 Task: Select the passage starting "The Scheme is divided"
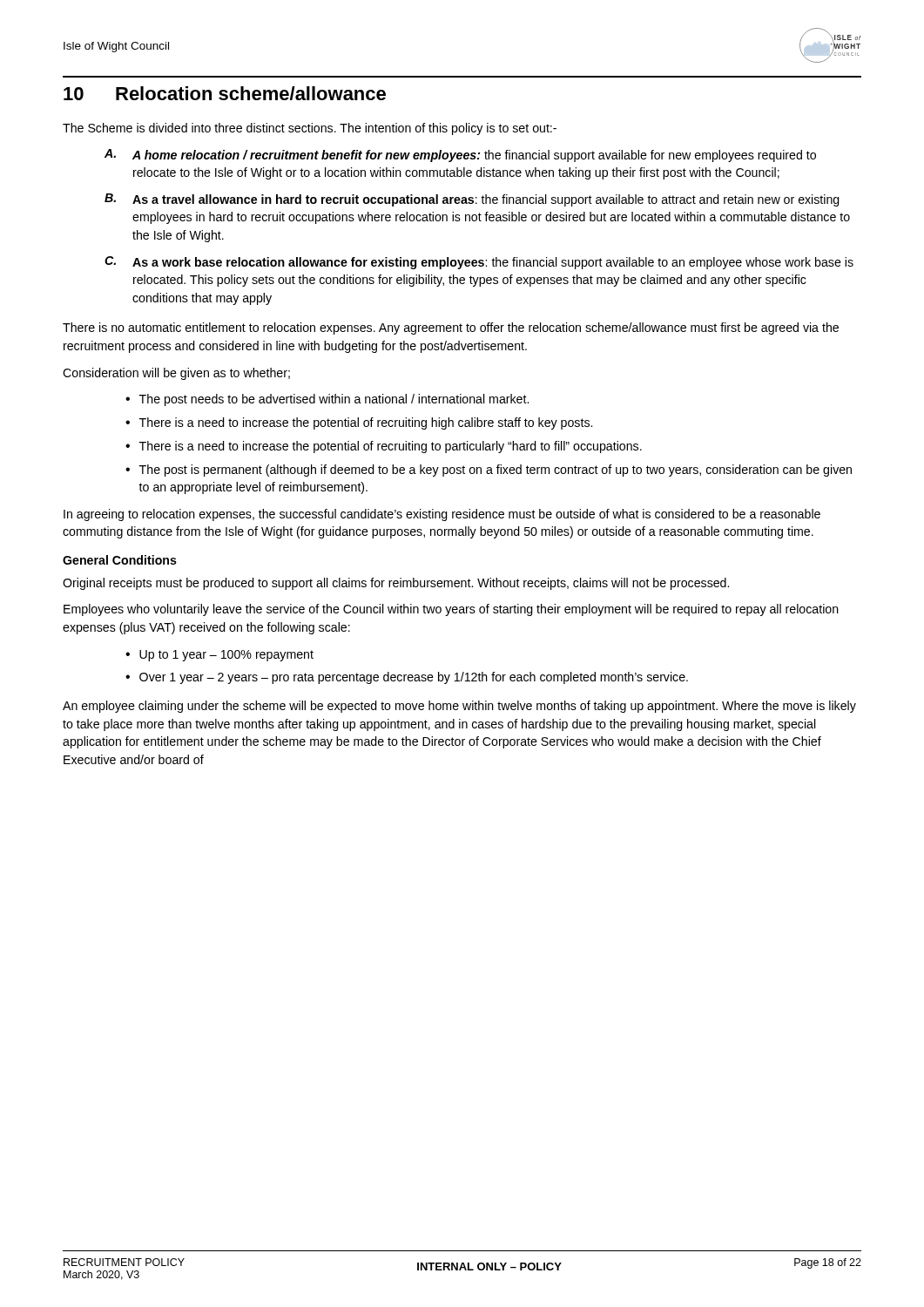click(310, 128)
